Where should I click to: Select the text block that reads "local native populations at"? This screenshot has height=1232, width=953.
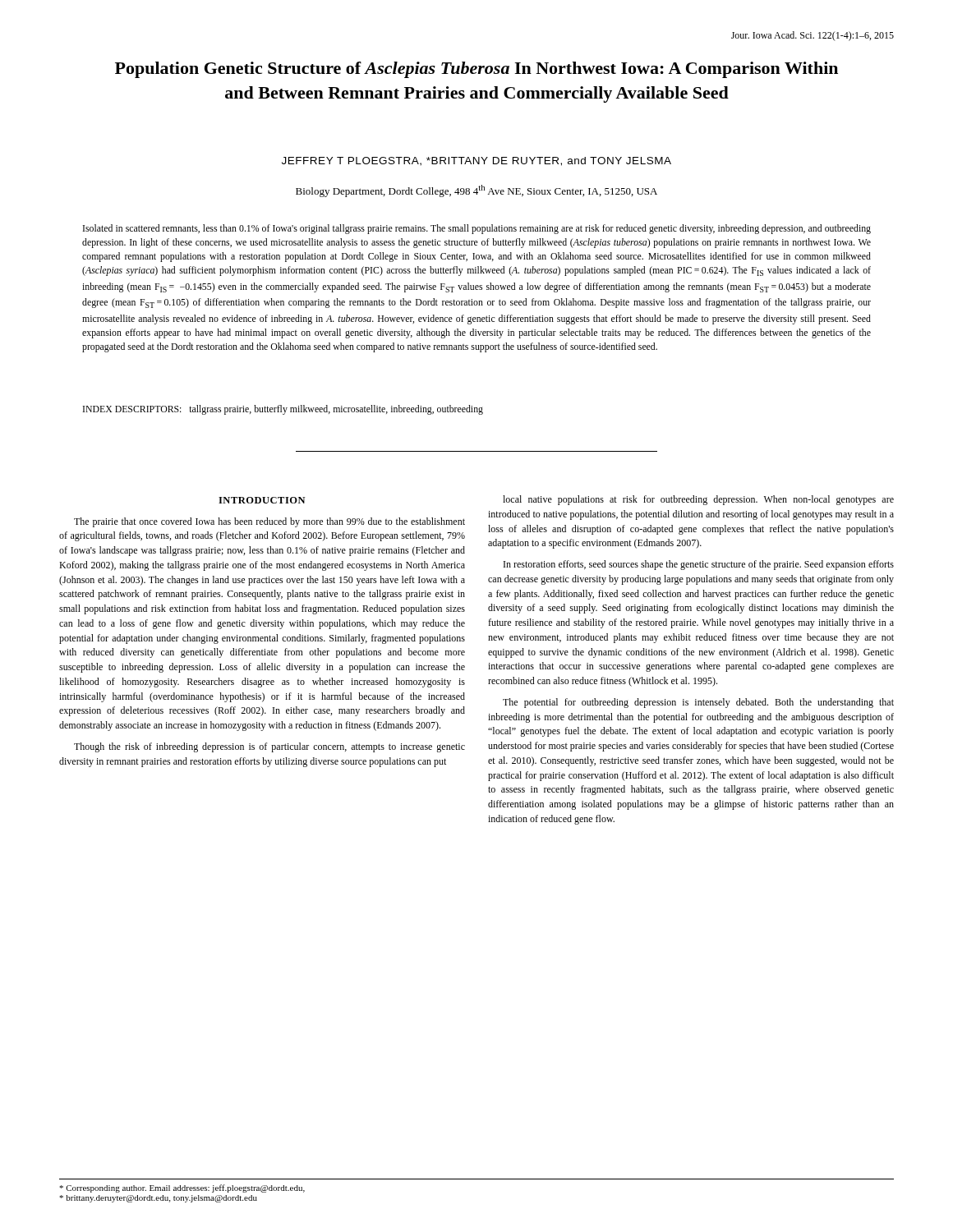click(x=691, y=660)
